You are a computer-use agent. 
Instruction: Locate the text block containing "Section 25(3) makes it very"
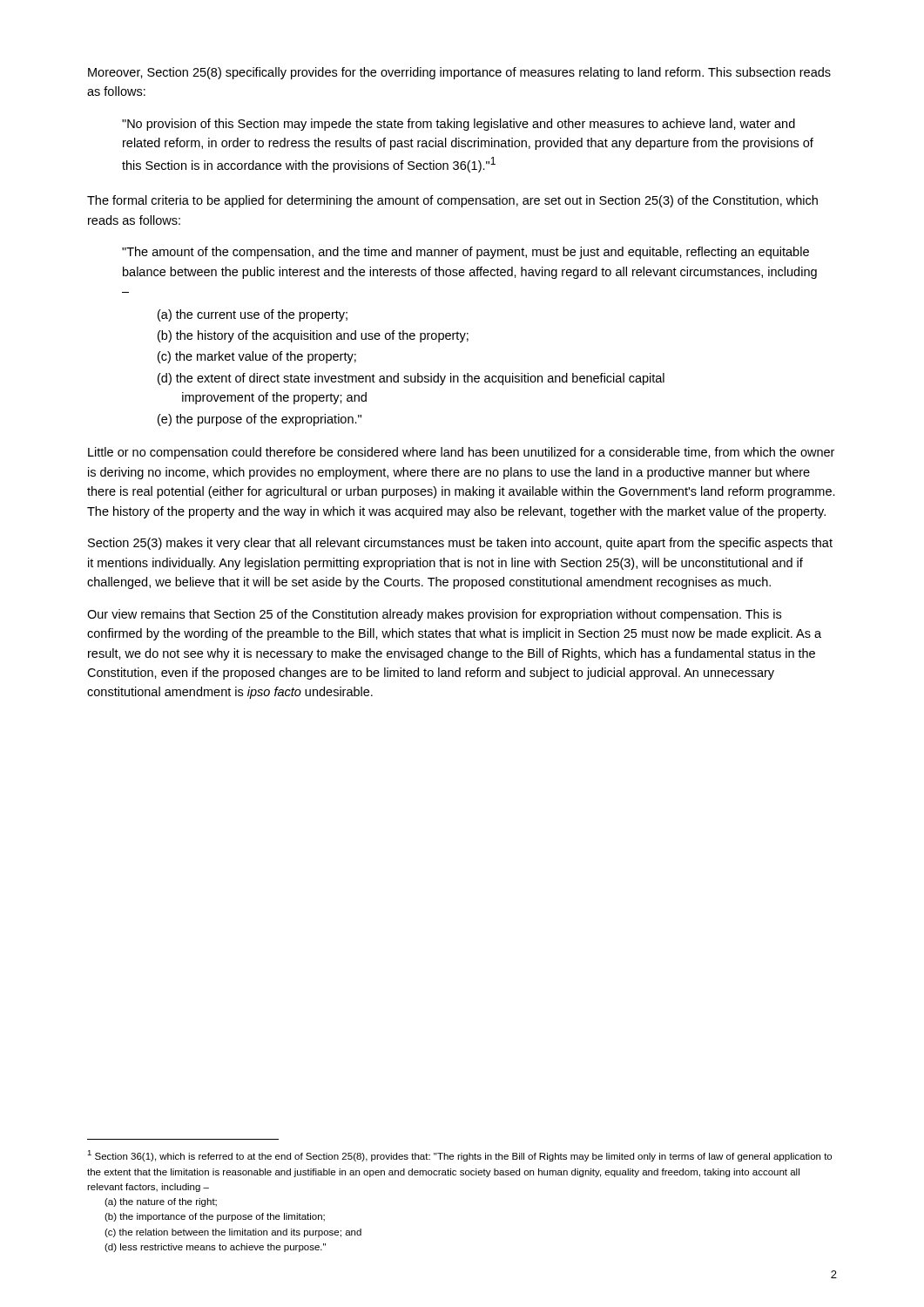click(x=460, y=563)
